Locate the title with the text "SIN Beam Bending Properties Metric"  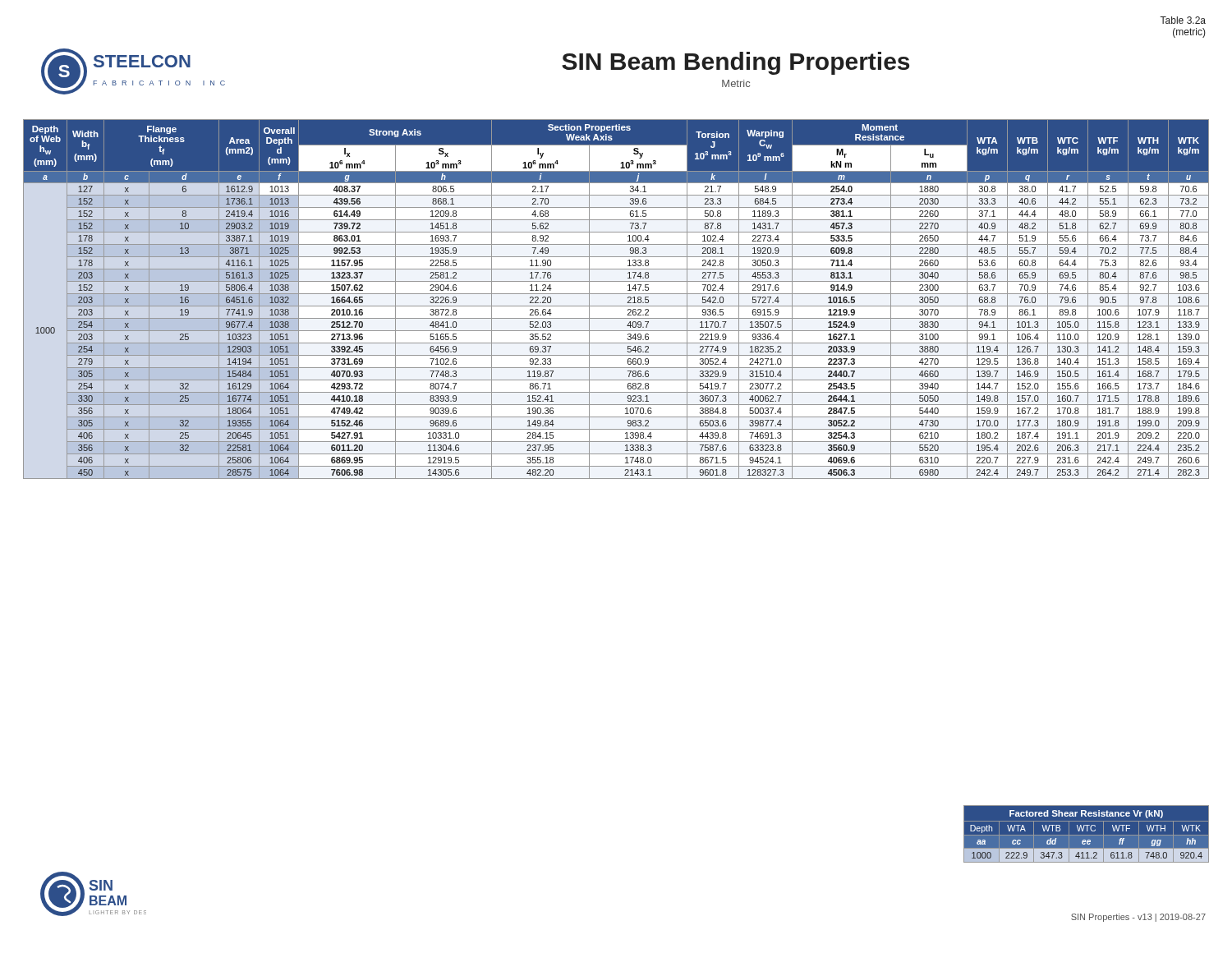click(736, 69)
